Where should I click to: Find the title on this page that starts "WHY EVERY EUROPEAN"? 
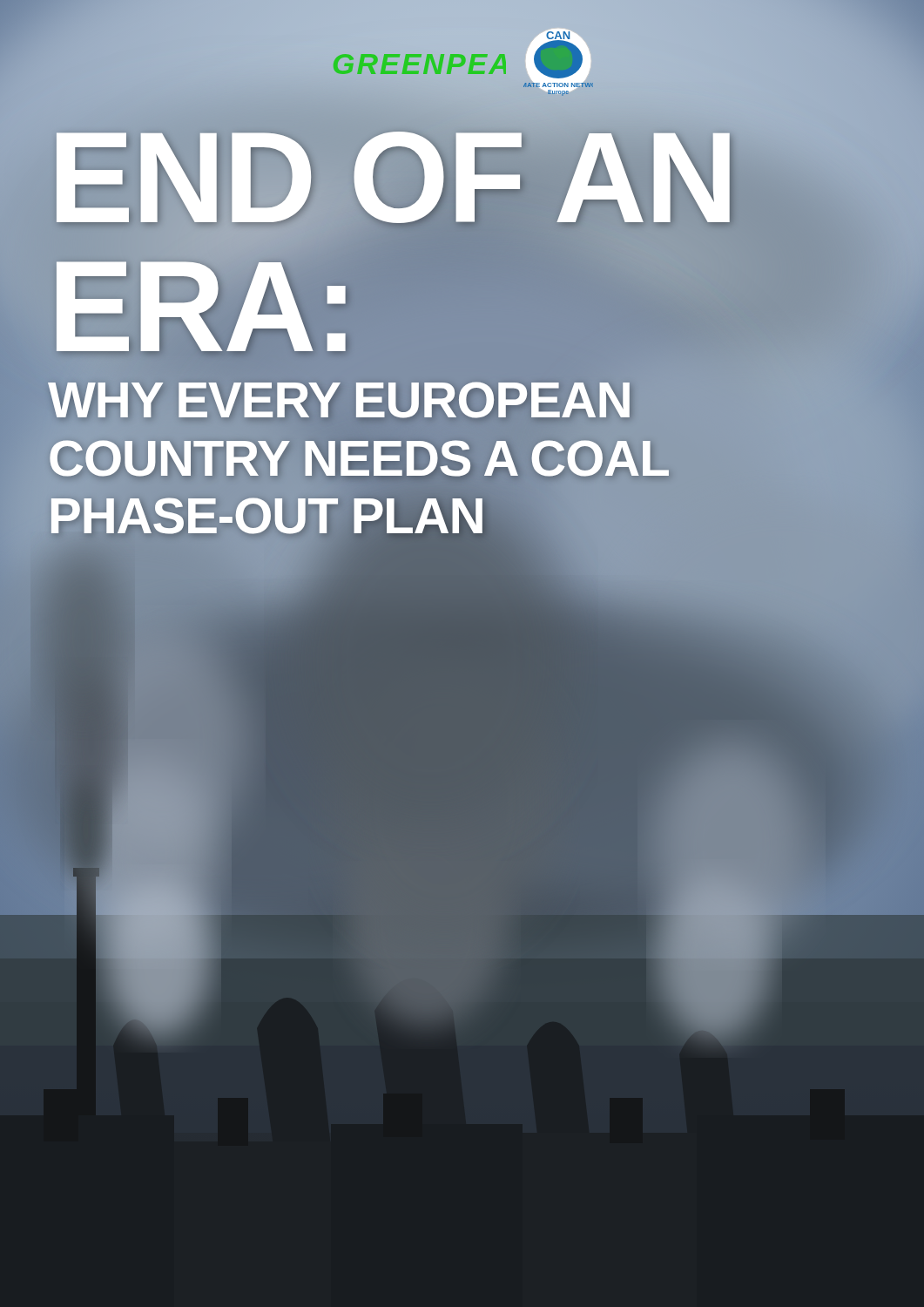[440, 458]
